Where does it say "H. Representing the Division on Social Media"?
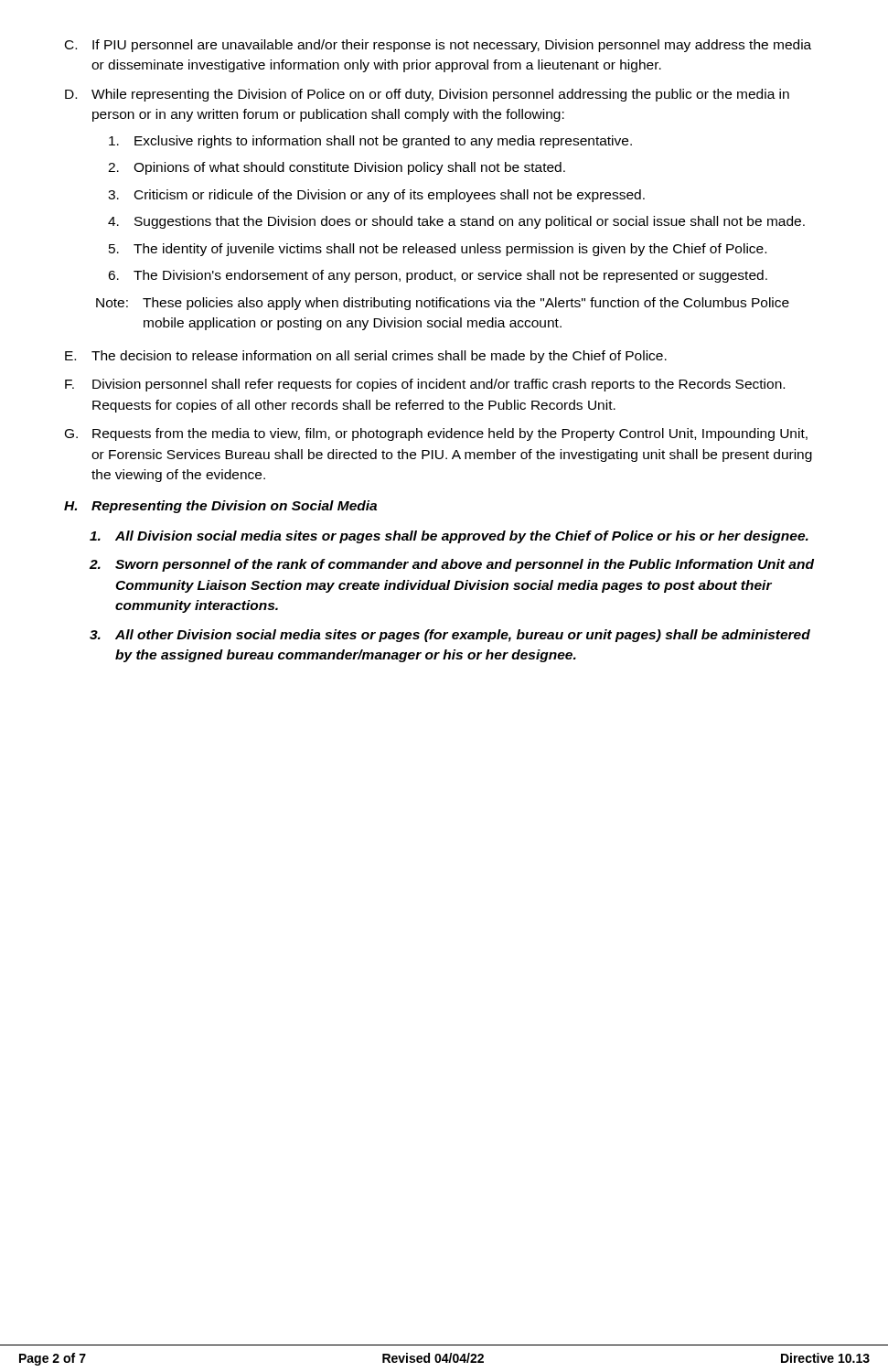This screenshot has width=888, height=1372. click(x=221, y=506)
